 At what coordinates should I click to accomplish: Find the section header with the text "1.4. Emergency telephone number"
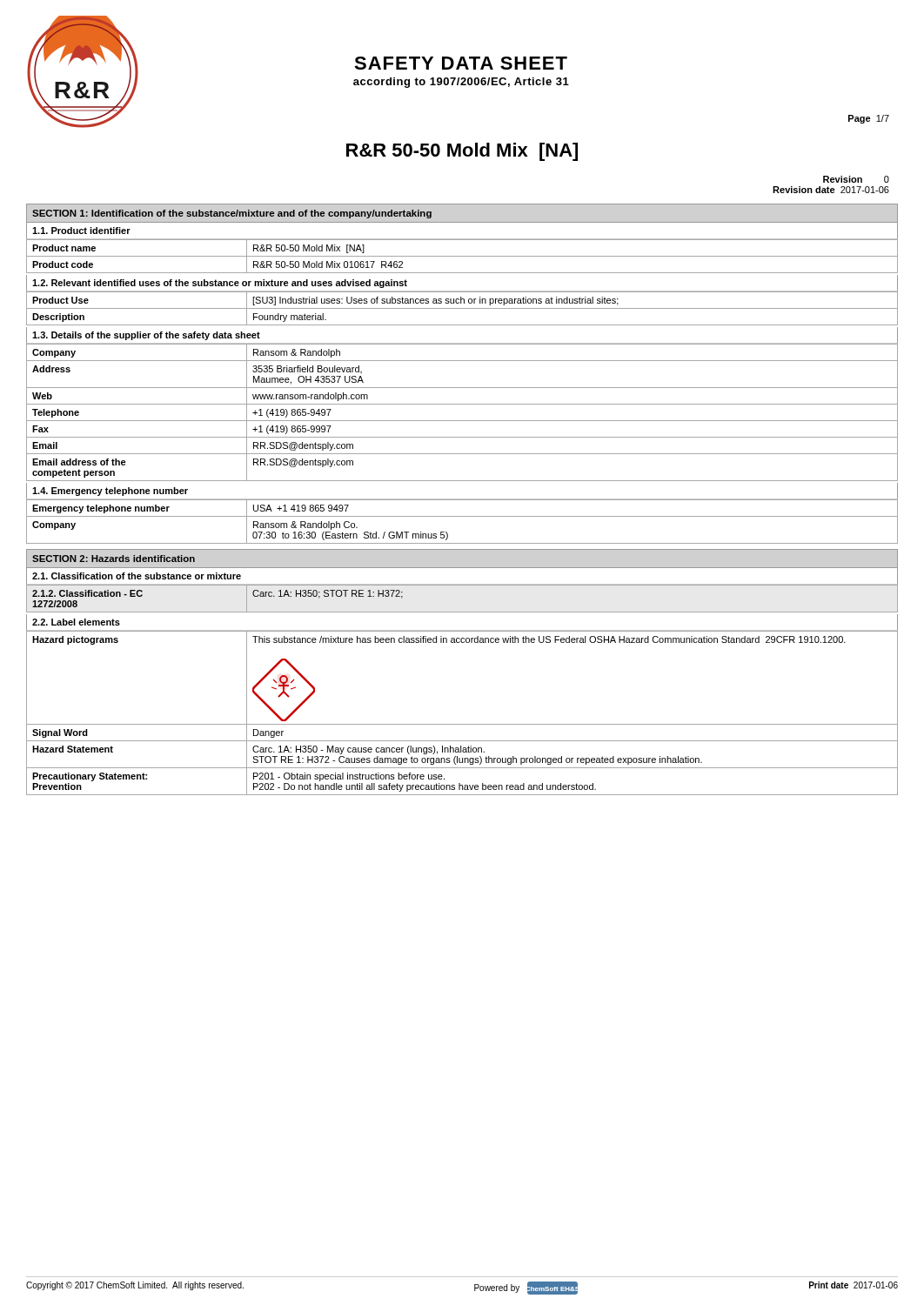(110, 491)
